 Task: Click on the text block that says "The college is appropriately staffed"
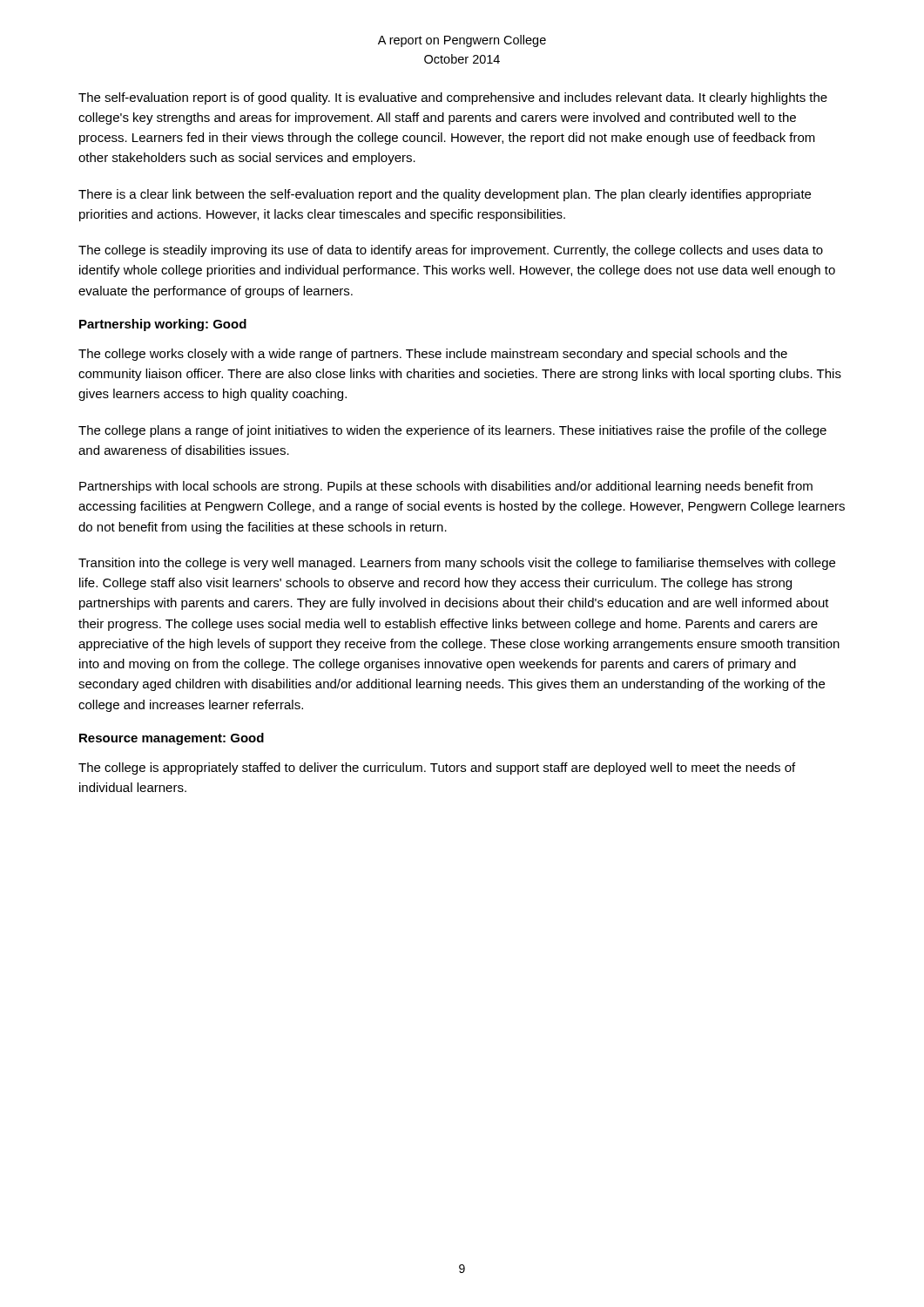click(437, 777)
